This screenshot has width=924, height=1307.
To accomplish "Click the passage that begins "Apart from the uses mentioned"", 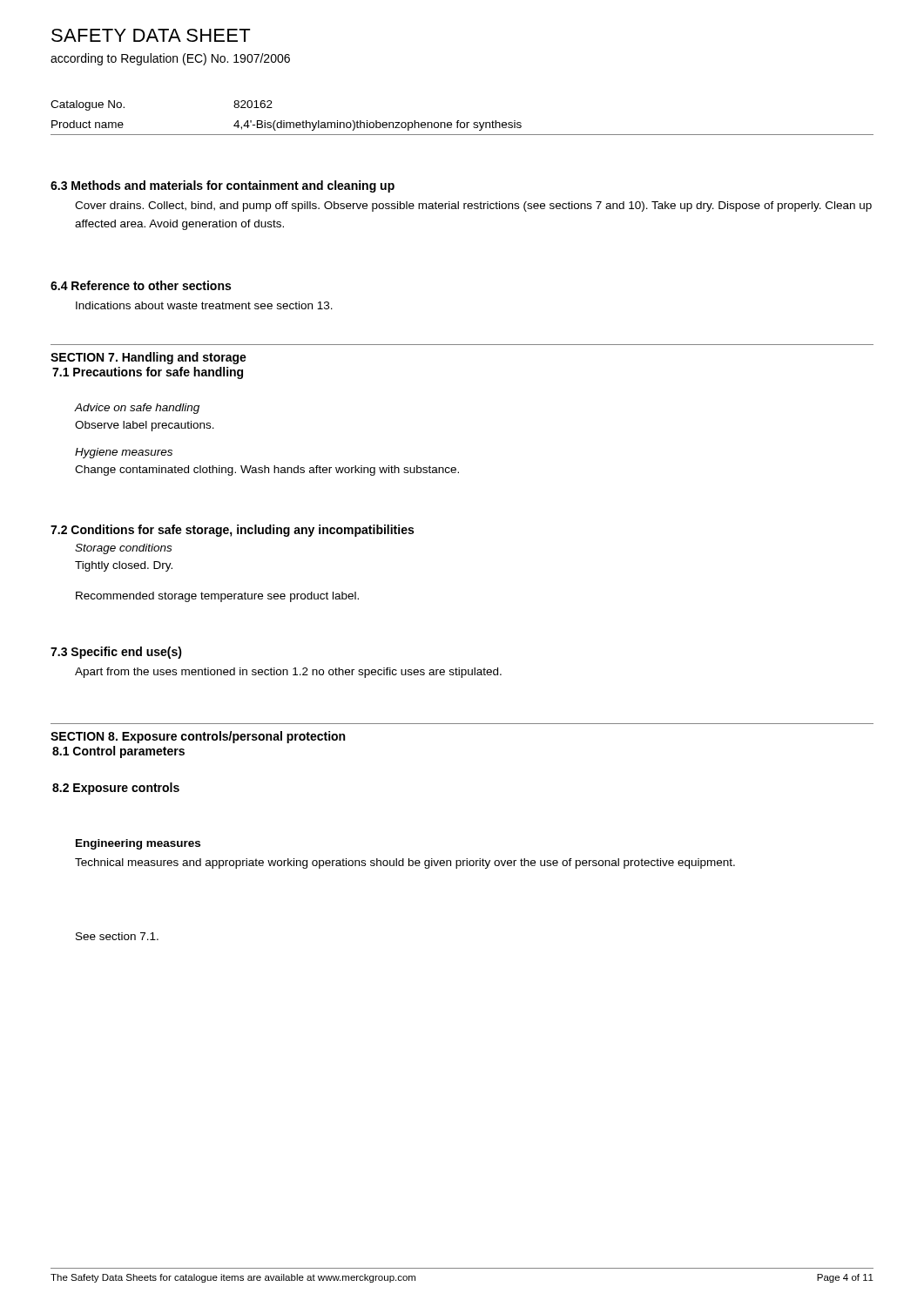I will coord(289,671).
